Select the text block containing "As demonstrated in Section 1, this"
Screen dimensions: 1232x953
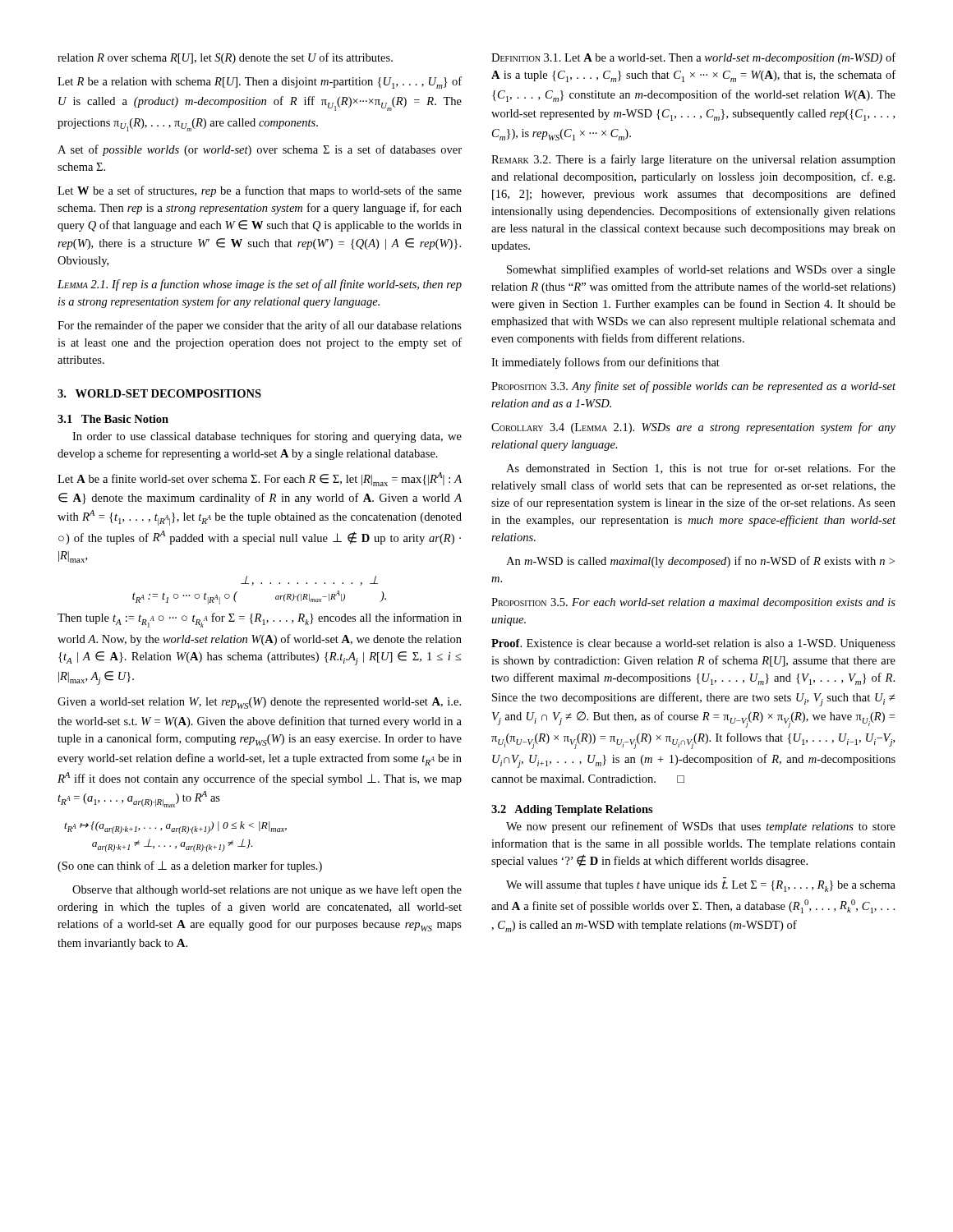[693, 503]
